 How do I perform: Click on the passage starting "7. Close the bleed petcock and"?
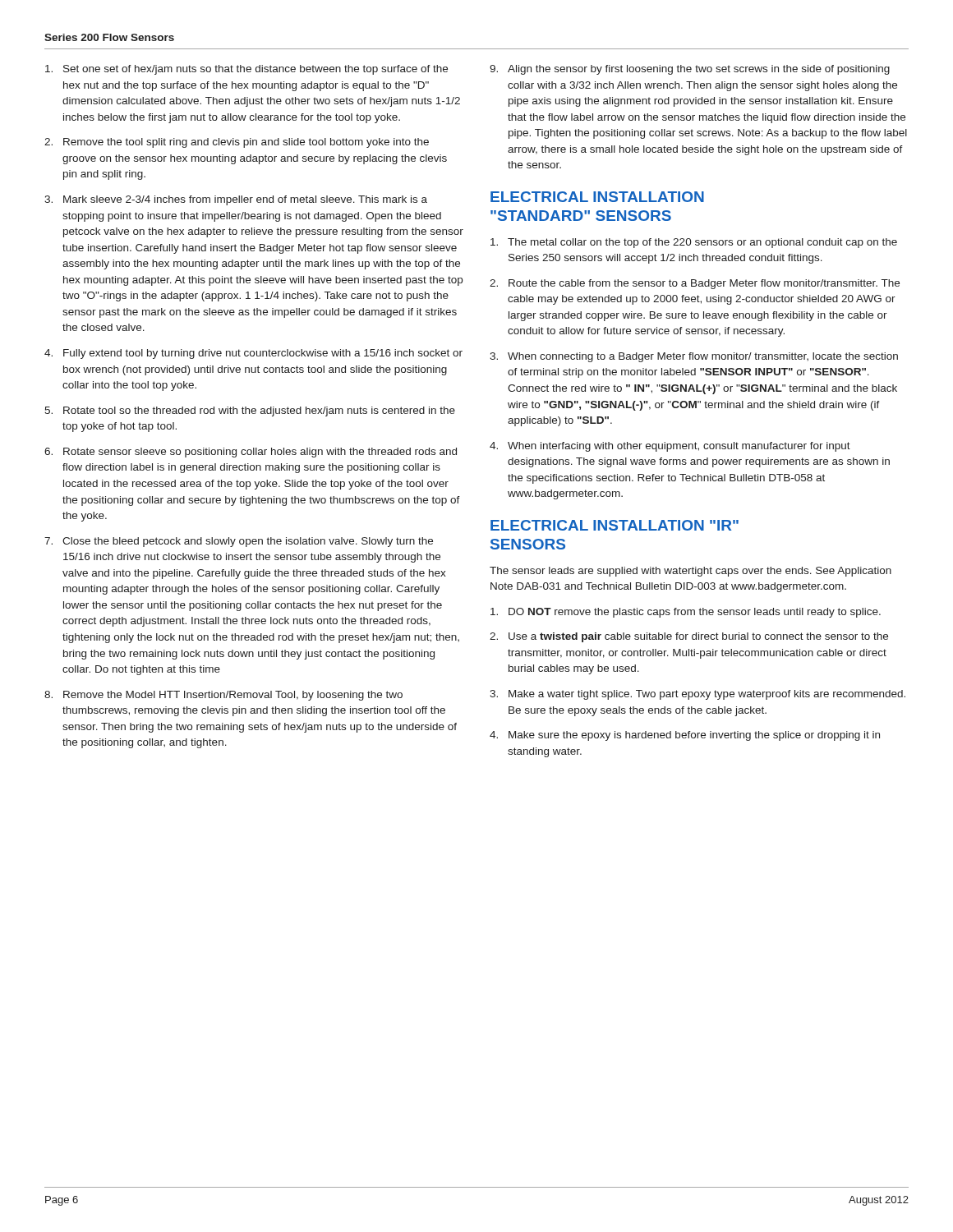[254, 605]
